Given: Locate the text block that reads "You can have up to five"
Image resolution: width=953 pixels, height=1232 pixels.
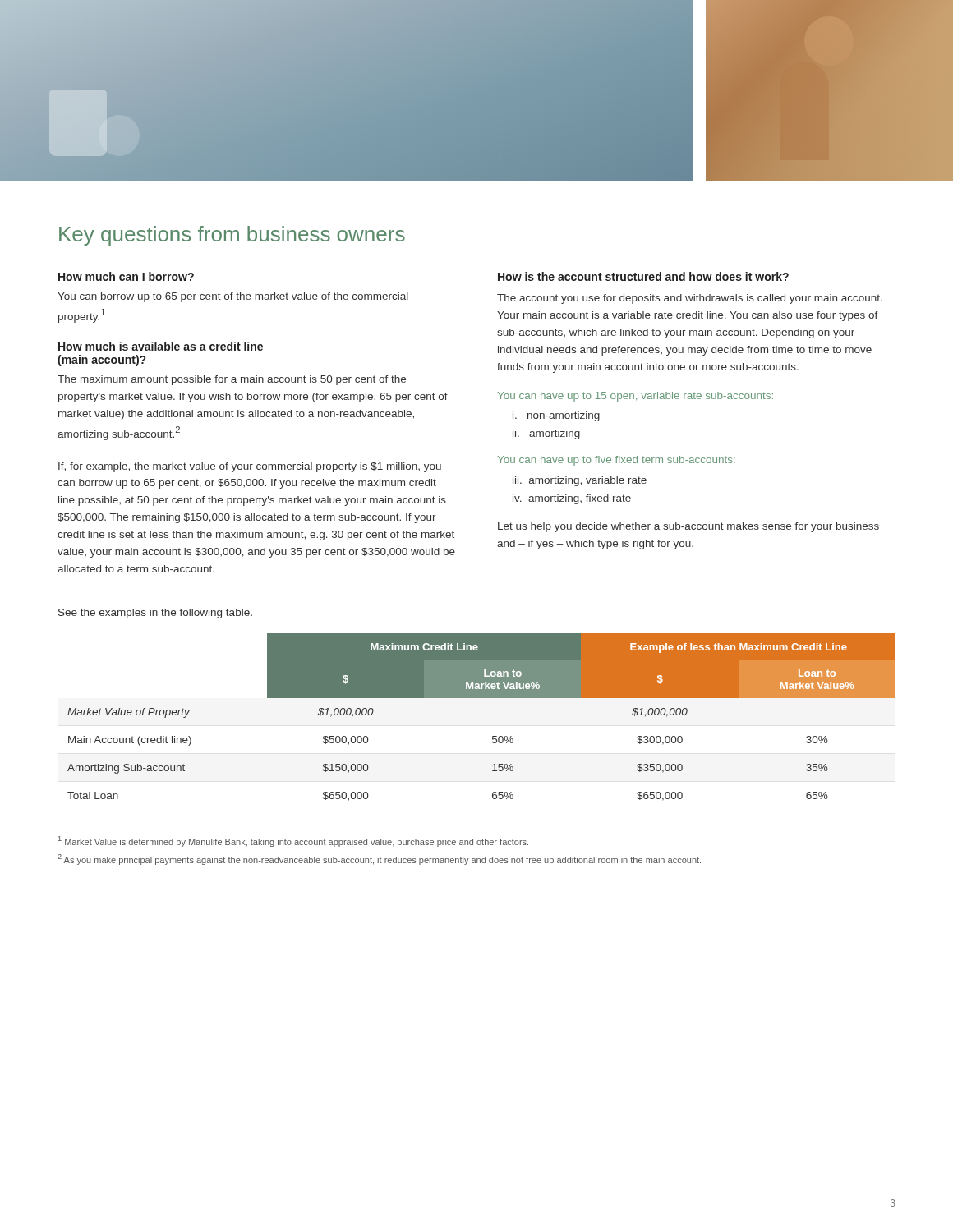Looking at the screenshot, I should pos(616,460).
